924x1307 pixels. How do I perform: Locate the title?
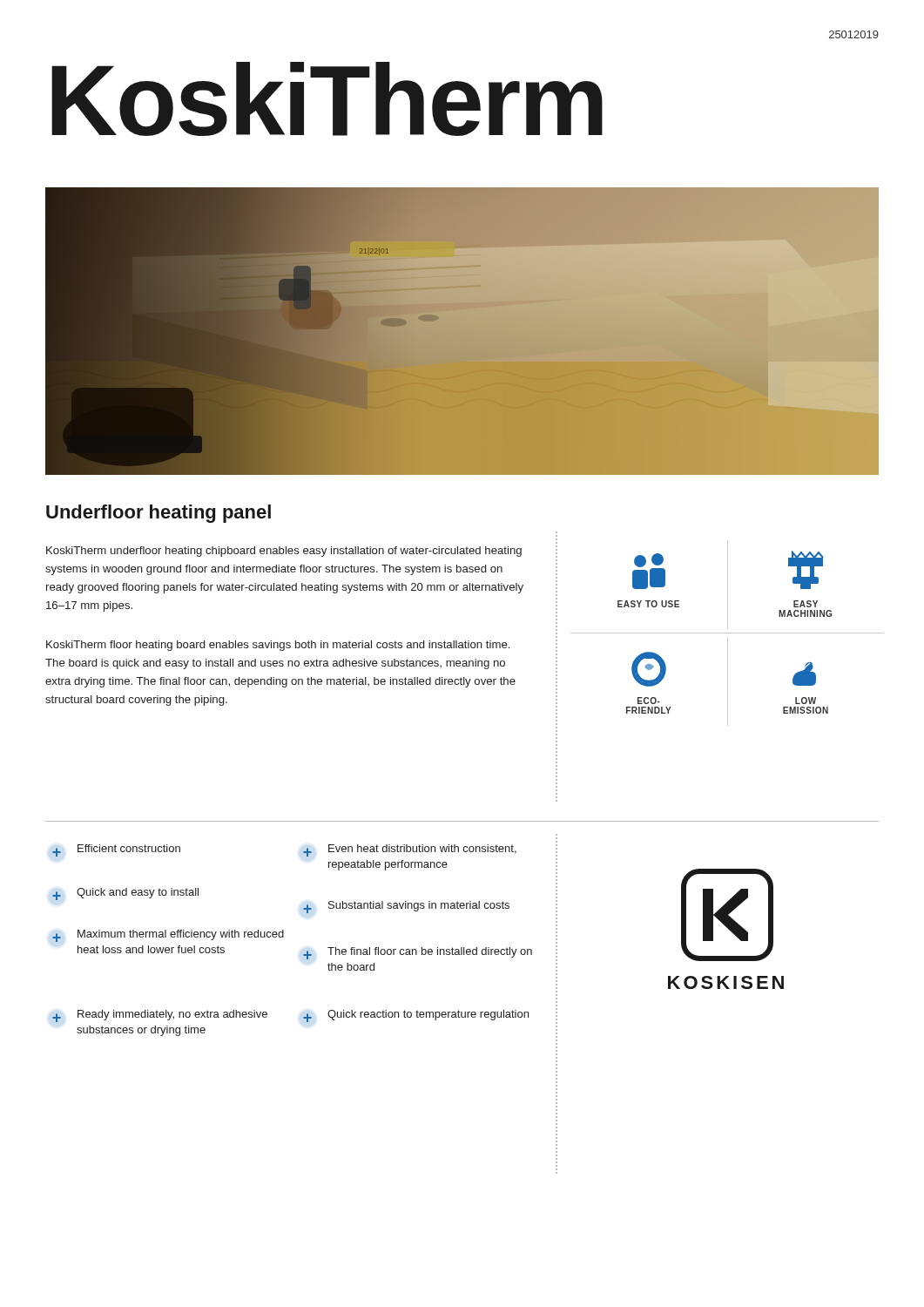click(x=326, y=101)
